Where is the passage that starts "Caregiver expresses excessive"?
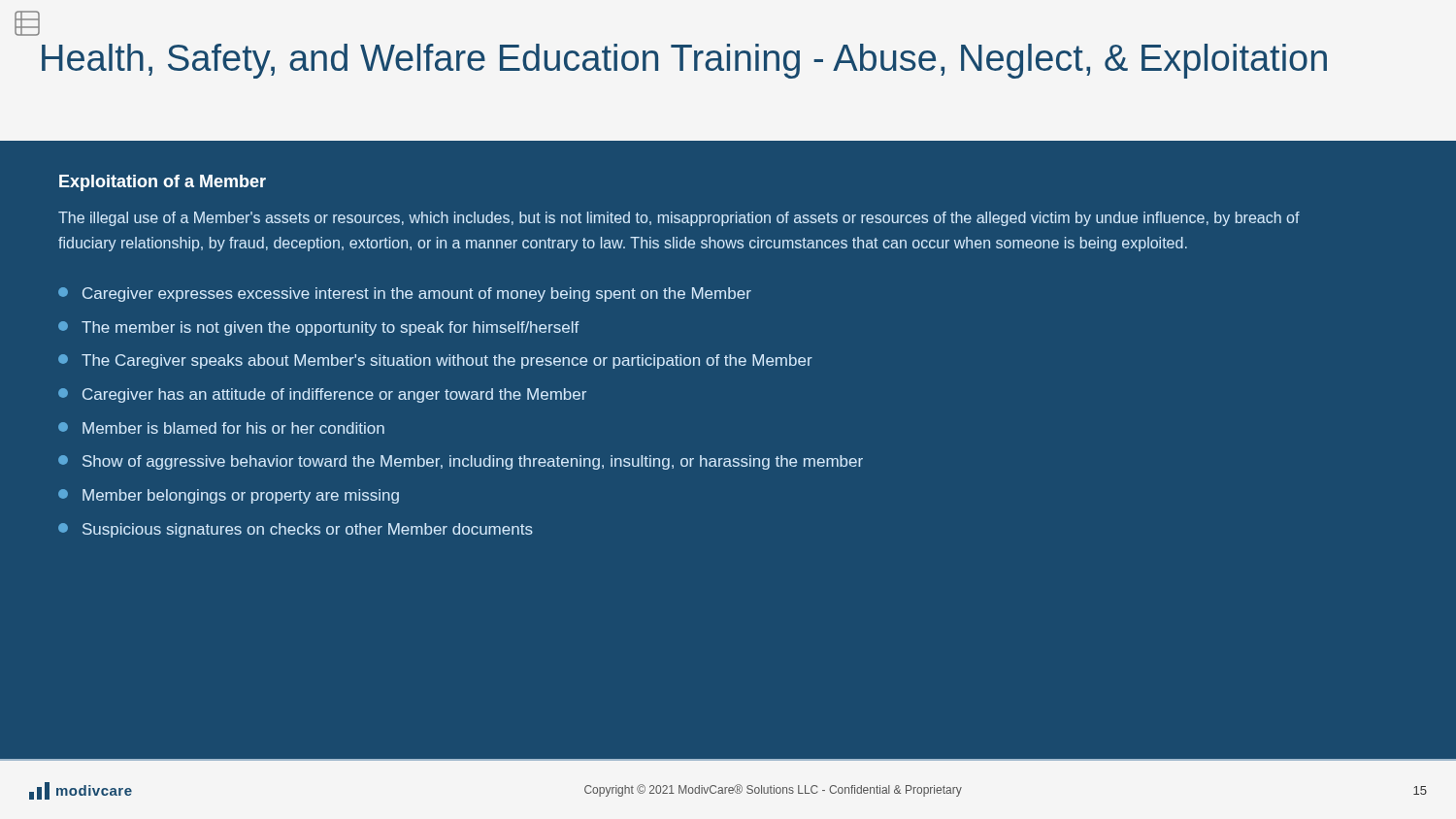Screen dimensions: 819x1456 click(405, 295)
